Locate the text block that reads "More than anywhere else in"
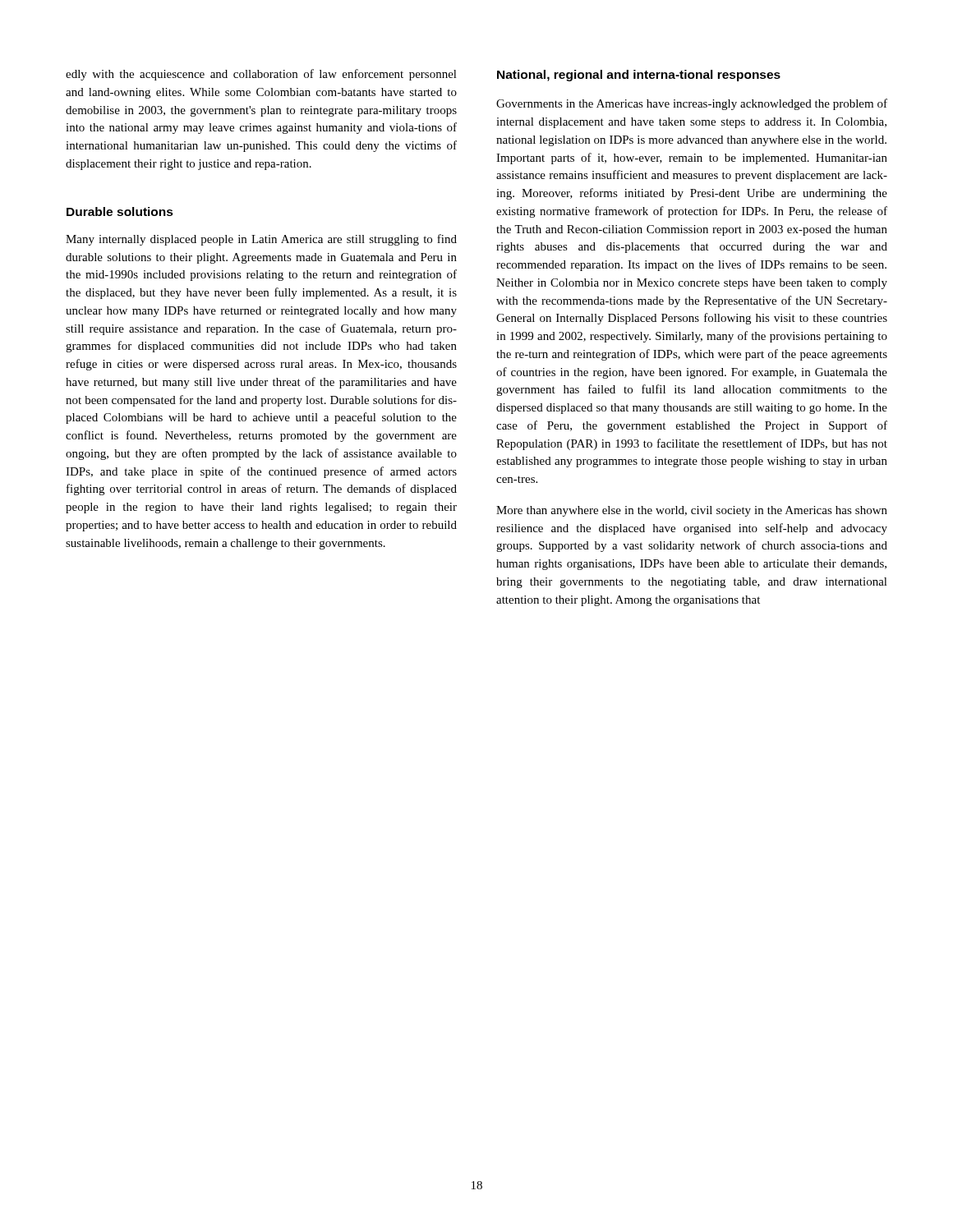The height and width of the screenshot is (1232, 953). click(x=692, y=555)
